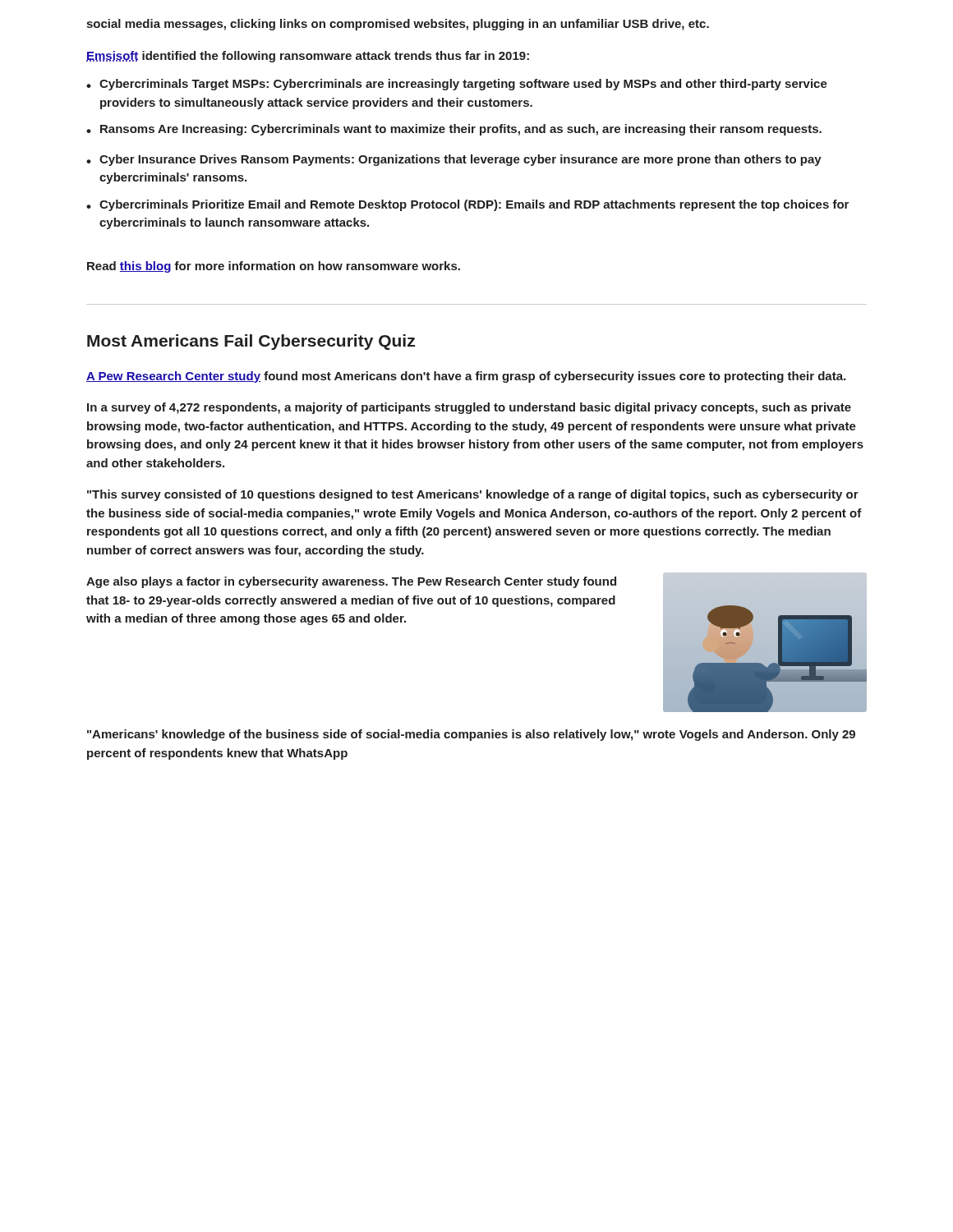
Task: Where is the passage that starts "Age also plays a factor"?
Action: [352, 600]
